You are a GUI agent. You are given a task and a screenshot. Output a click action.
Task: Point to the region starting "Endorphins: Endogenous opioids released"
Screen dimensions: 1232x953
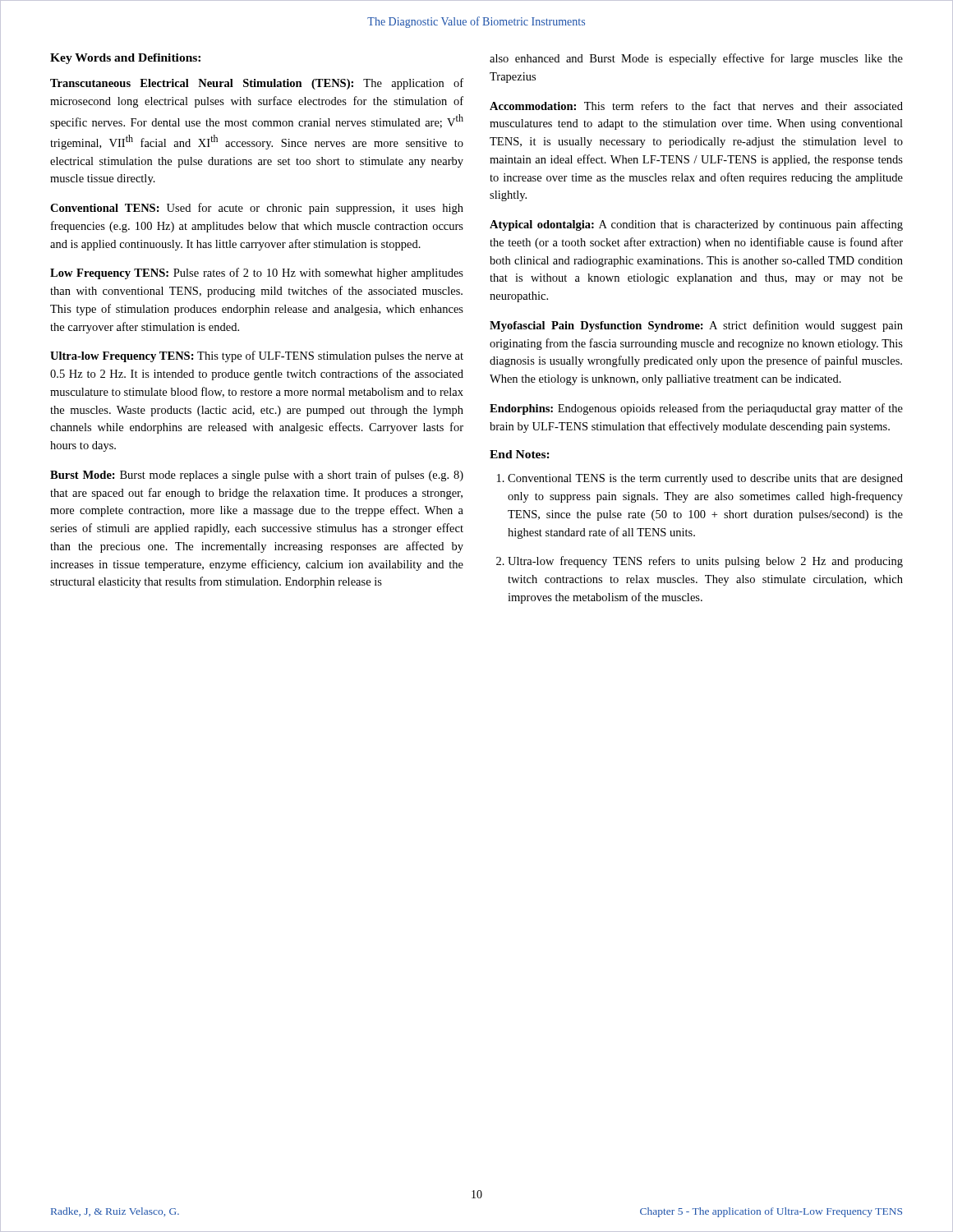696,417
